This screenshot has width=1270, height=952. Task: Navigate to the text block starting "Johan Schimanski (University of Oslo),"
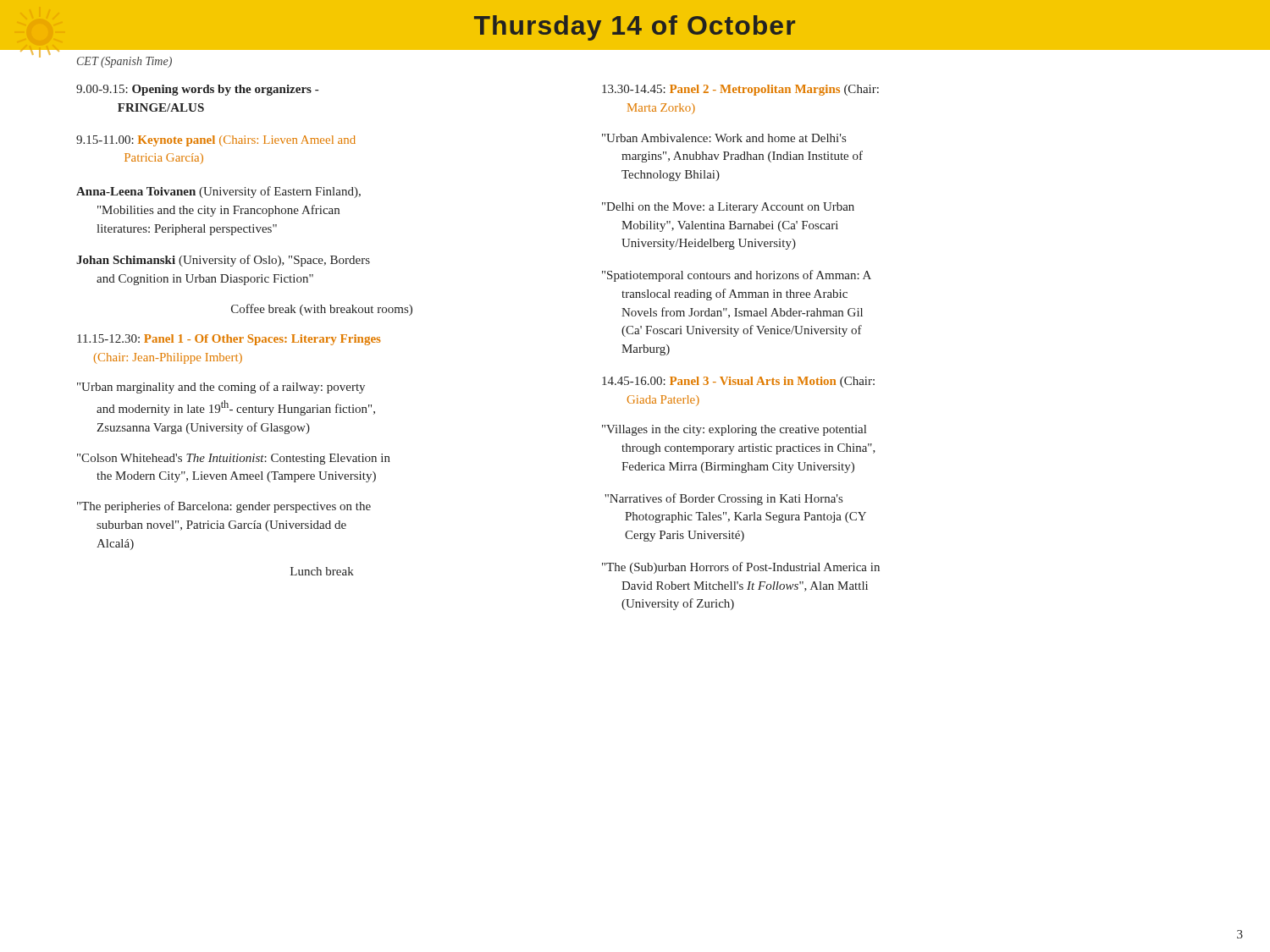click(223, 269)
